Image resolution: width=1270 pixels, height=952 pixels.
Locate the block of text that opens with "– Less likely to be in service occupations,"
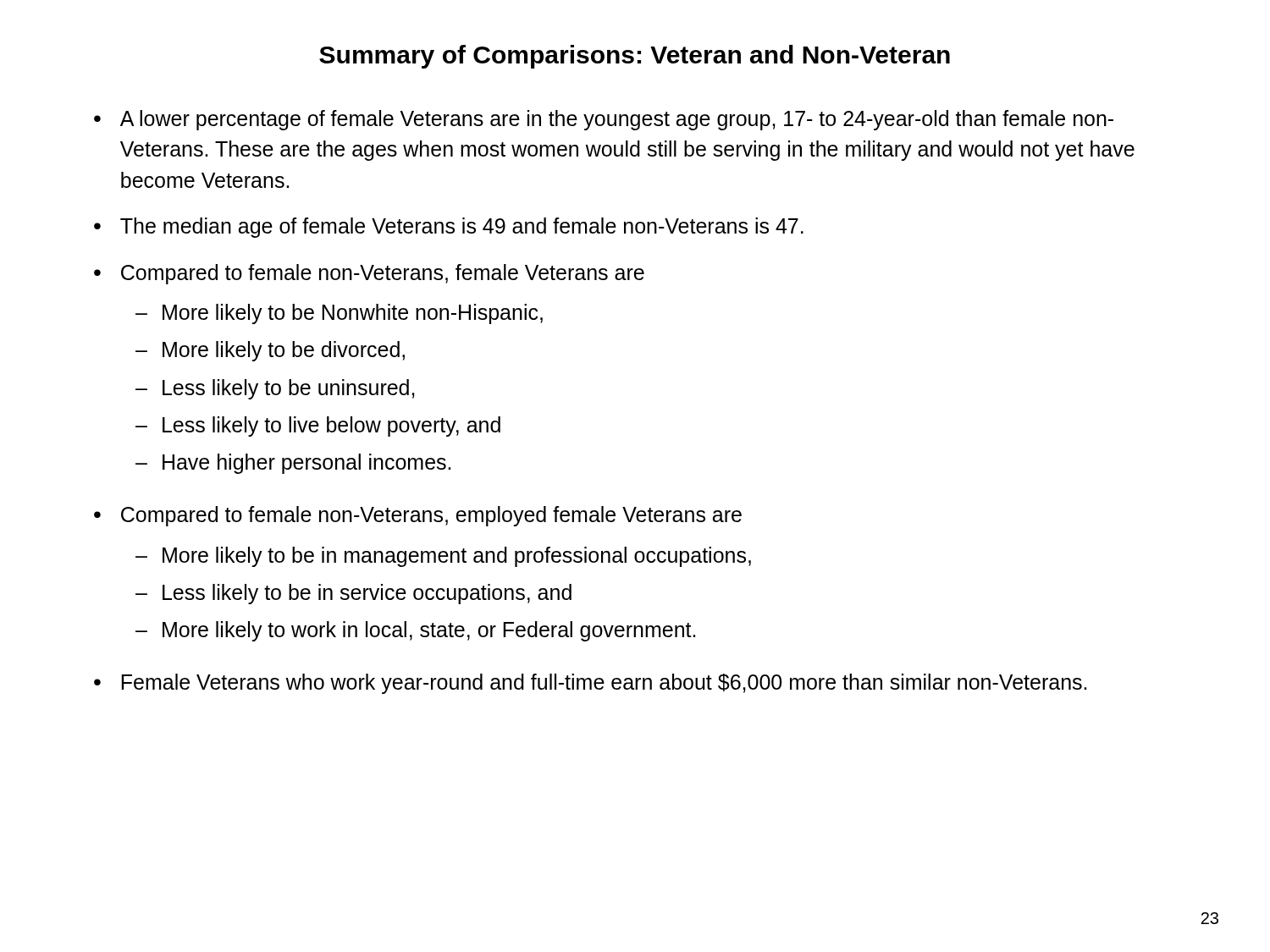354,592
